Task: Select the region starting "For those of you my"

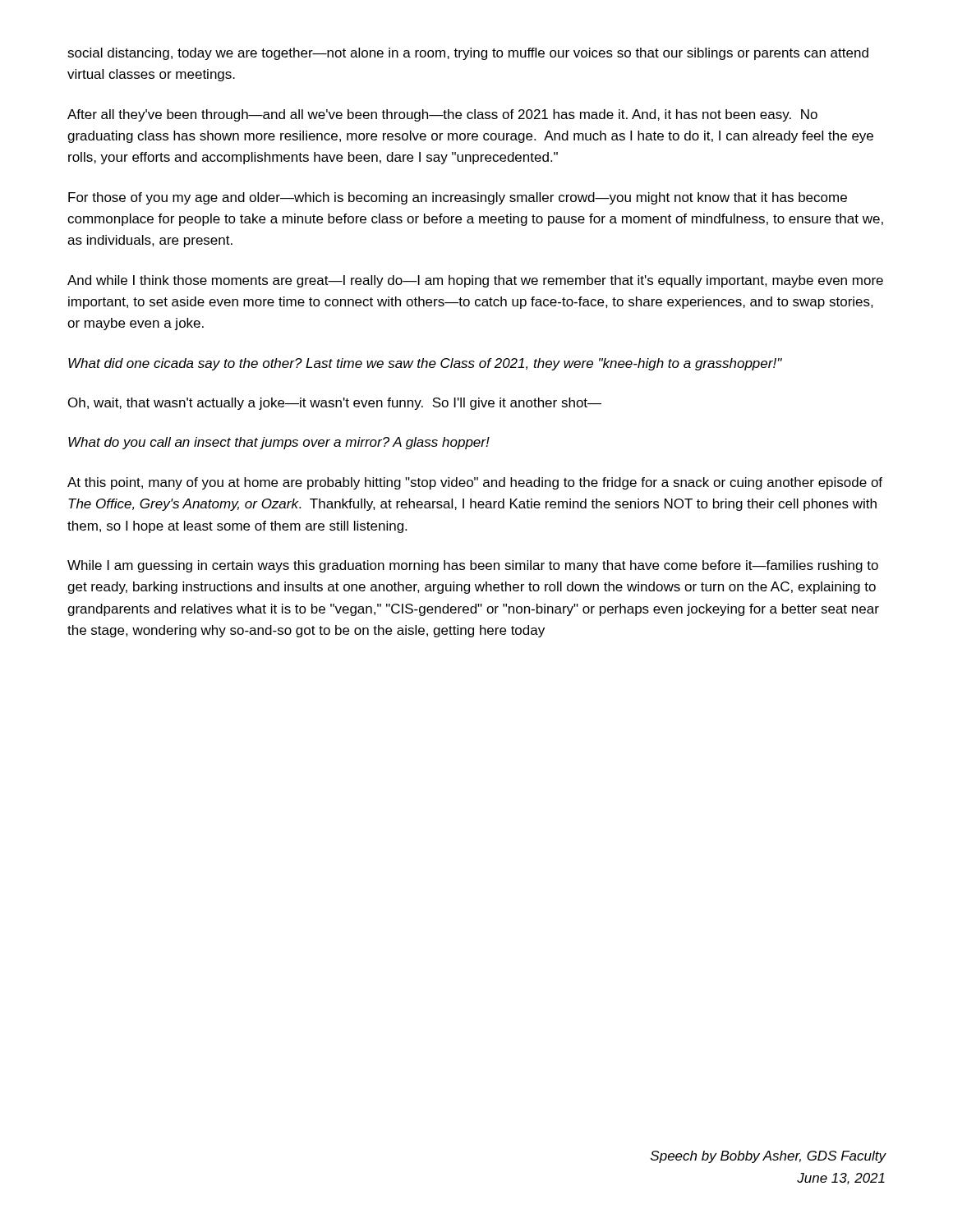Action: click(476, 219)
